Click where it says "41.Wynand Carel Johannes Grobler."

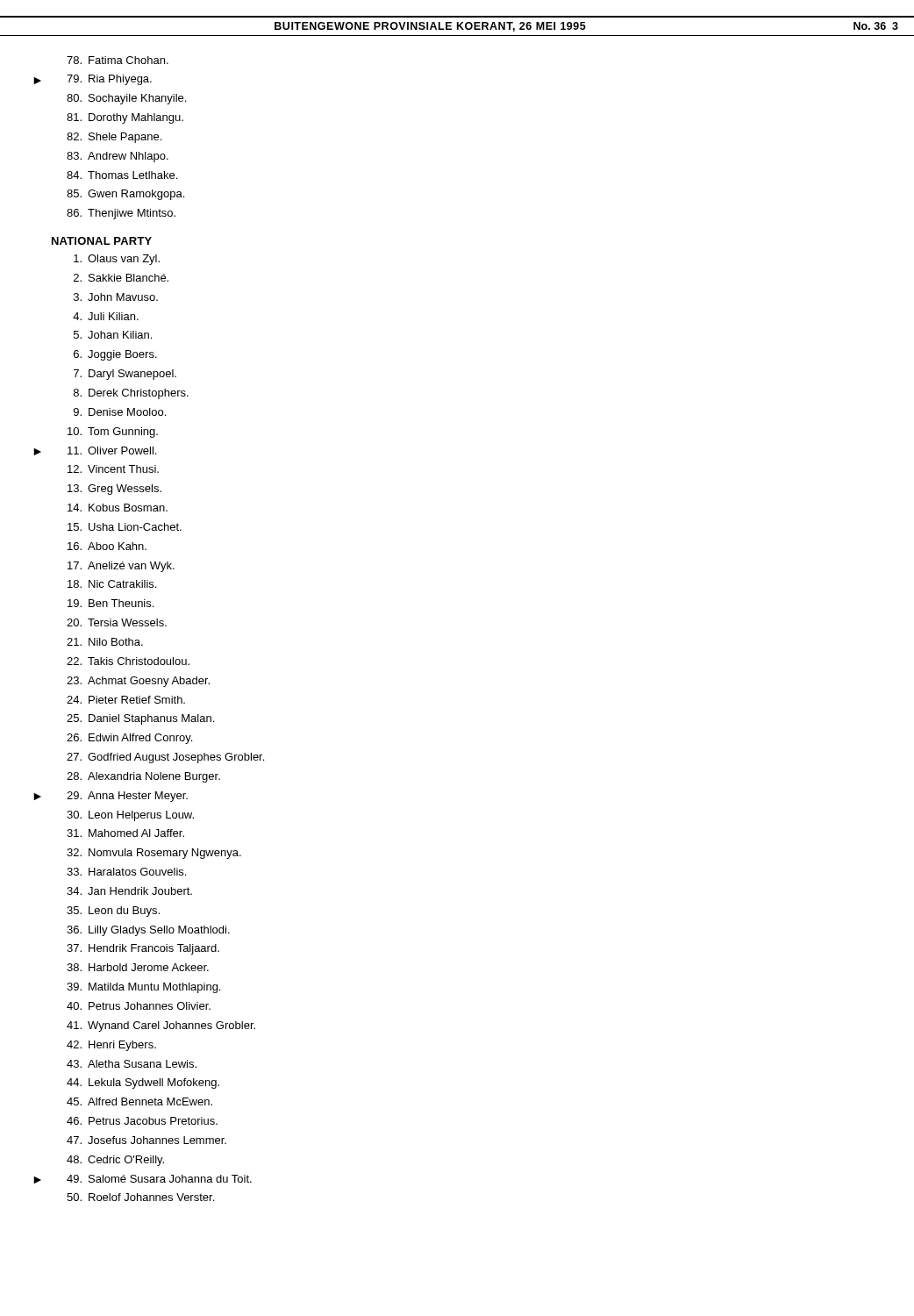click(x=154, y=1026)
